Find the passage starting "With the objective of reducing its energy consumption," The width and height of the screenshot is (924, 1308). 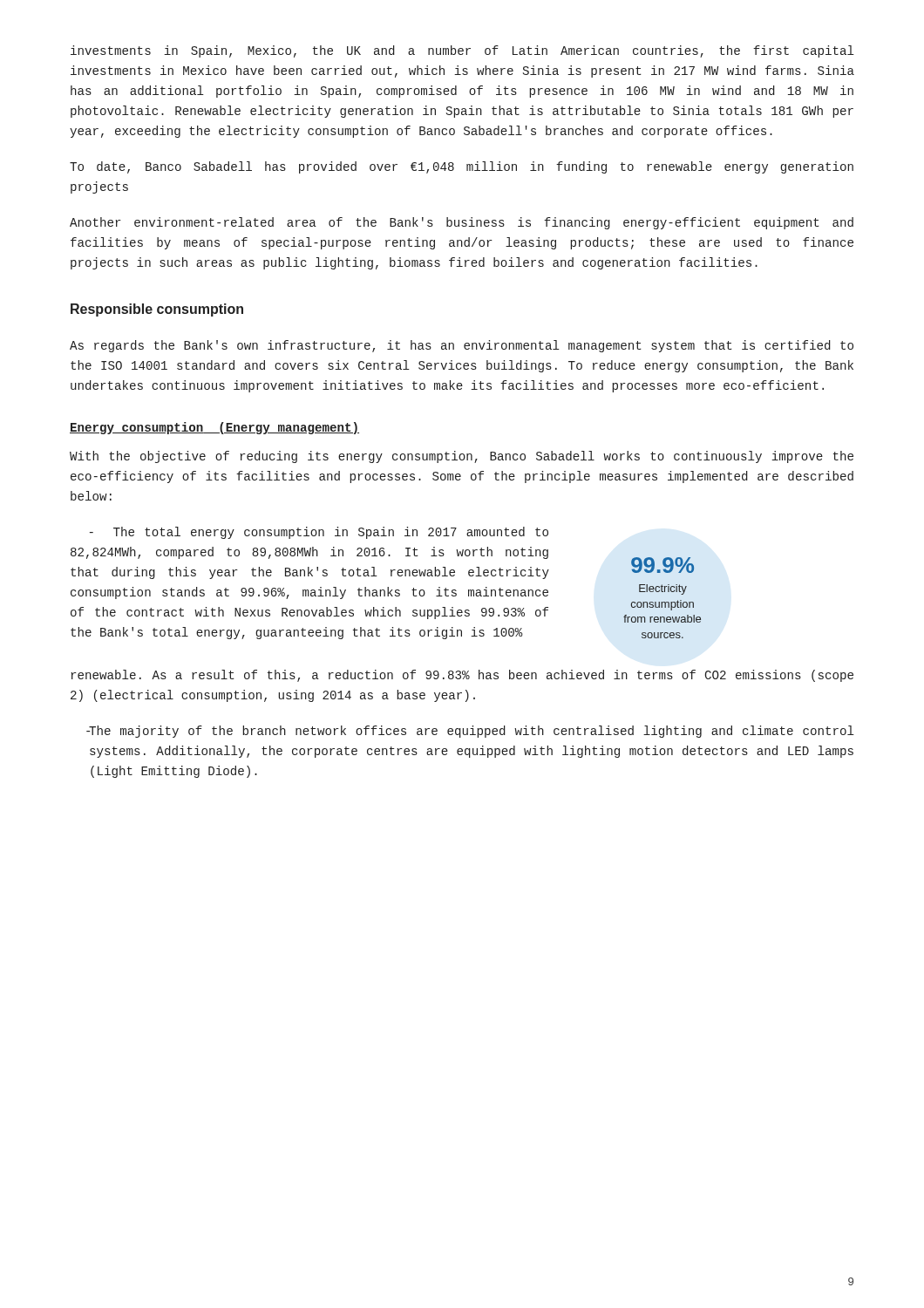[462, 477]
